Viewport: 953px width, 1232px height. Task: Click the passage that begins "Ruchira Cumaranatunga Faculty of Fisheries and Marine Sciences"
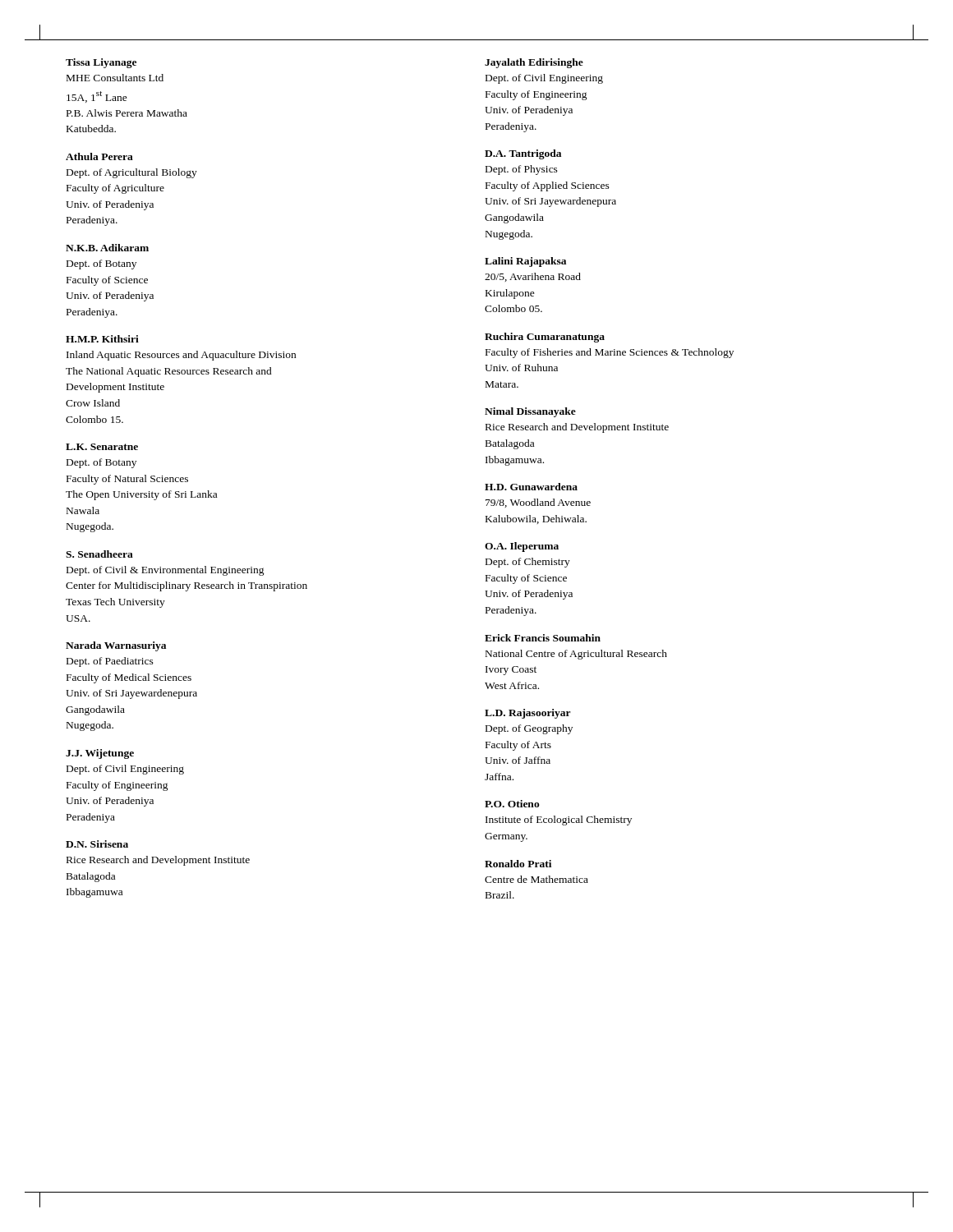point(686,361)
